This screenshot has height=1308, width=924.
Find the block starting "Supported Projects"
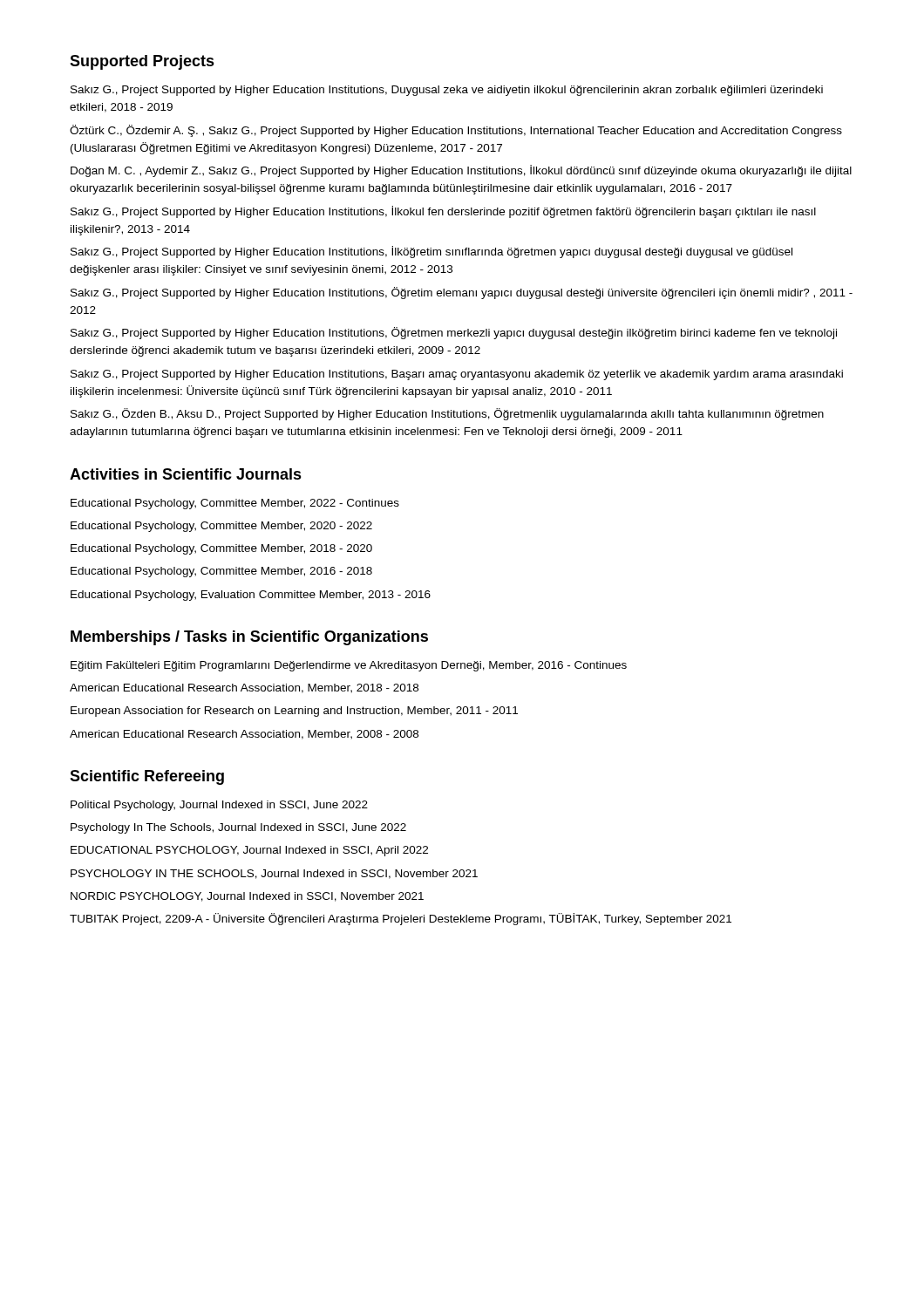tap(142, 61)
